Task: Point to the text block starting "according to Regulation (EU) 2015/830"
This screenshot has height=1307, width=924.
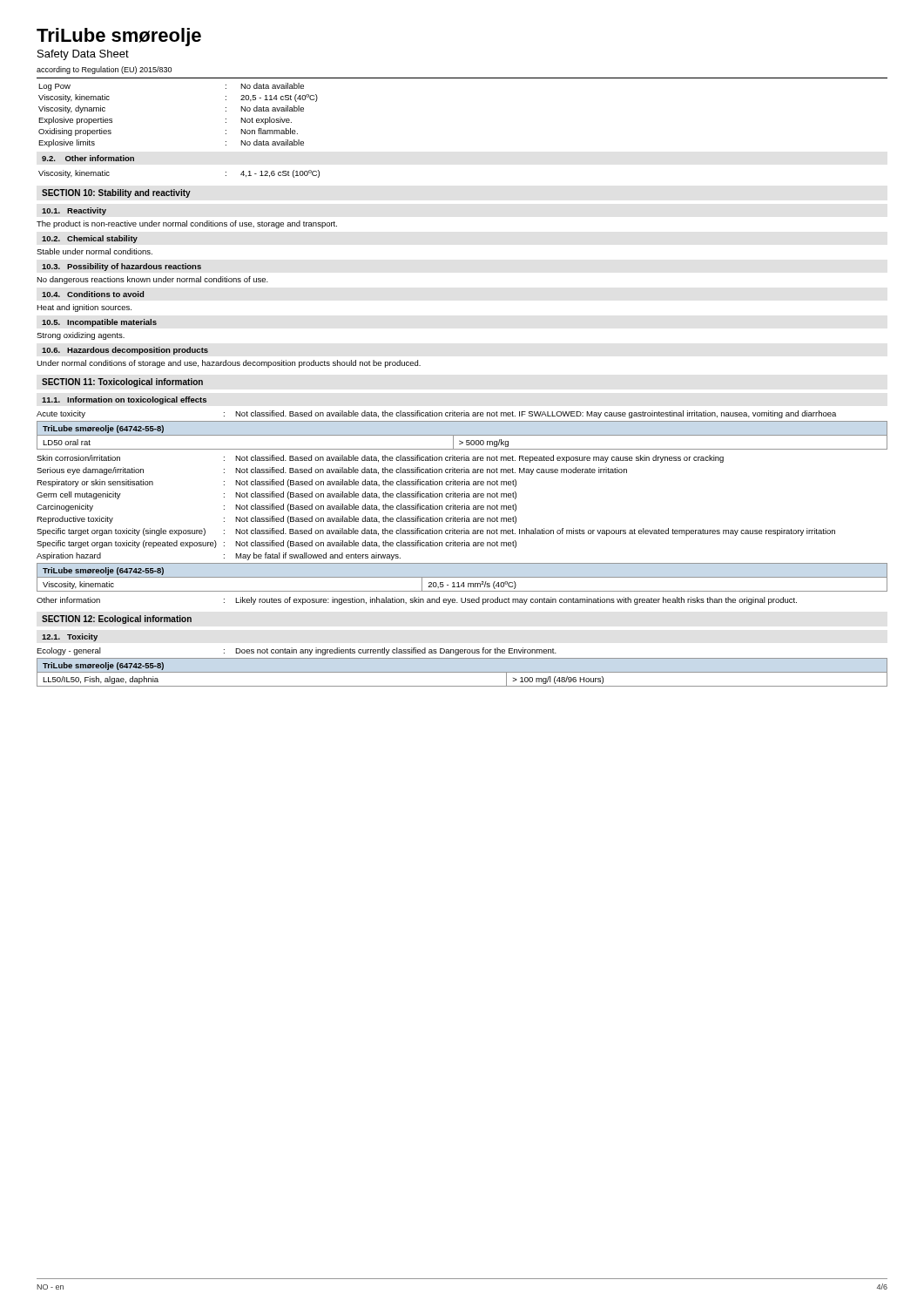Action: pyautogui.click(x=104, y=70)
